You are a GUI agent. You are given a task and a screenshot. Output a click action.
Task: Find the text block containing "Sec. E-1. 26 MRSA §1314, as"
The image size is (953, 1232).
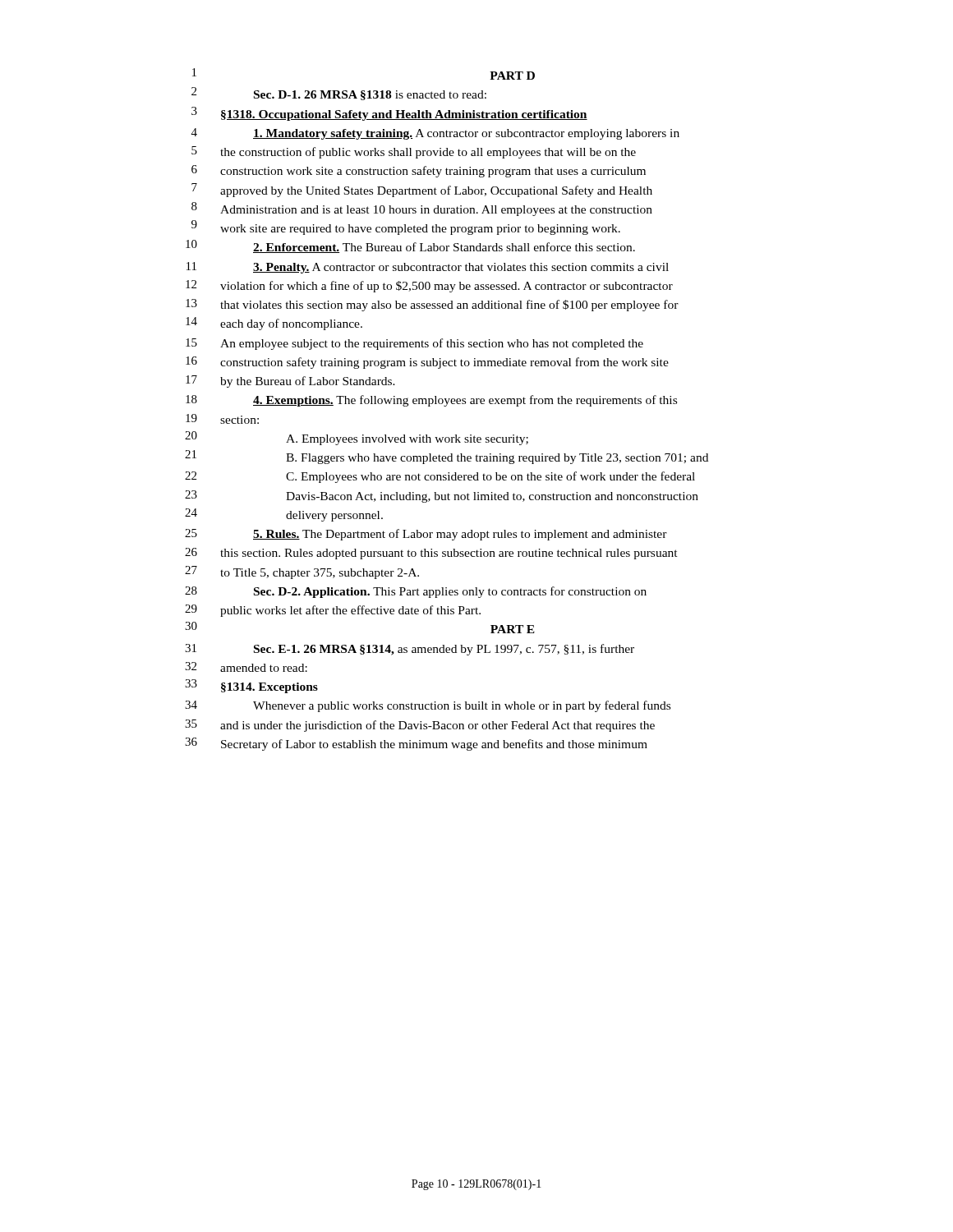pos(427,656)
